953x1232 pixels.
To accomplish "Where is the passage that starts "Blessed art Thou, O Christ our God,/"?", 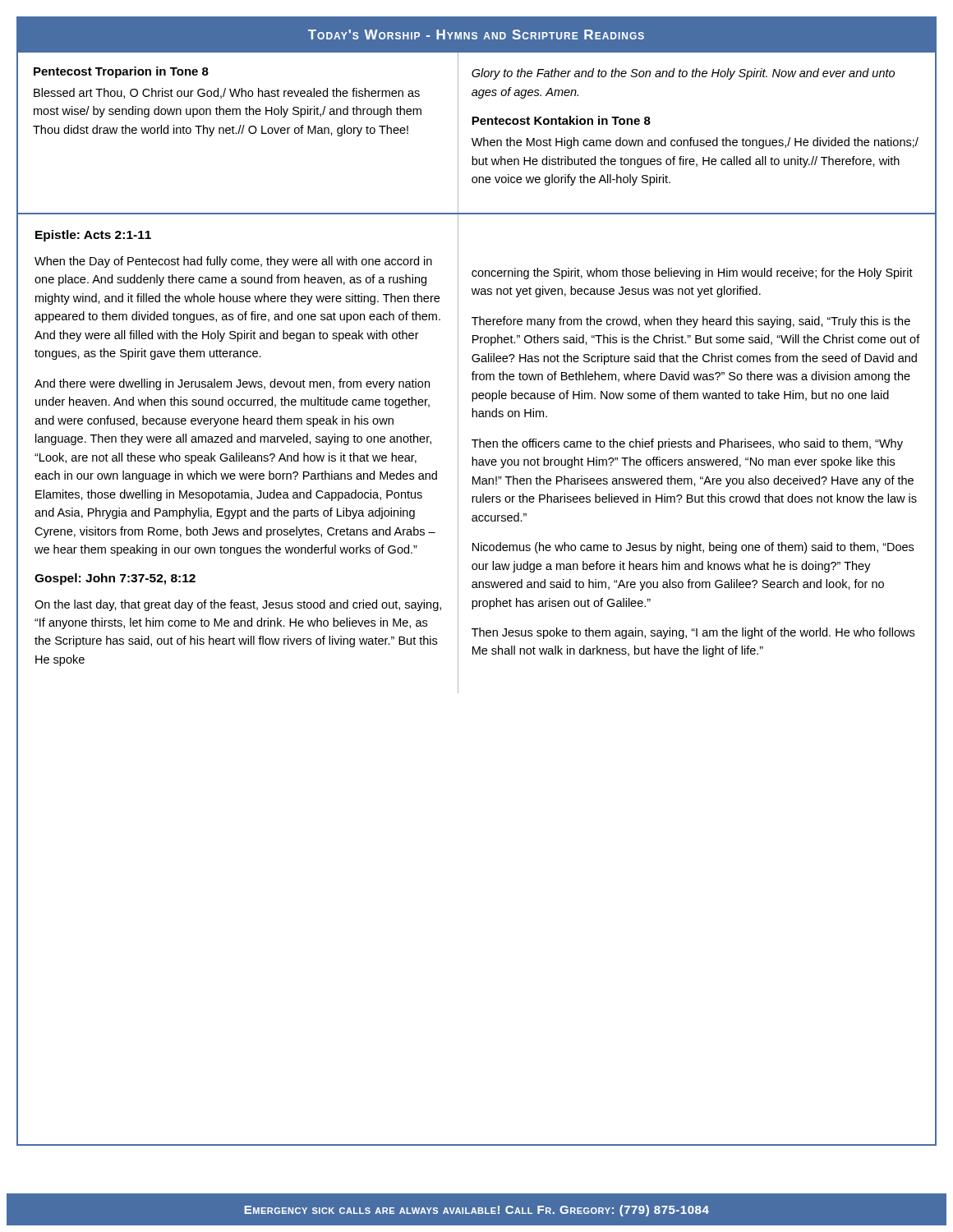I will tap(228, 111).
